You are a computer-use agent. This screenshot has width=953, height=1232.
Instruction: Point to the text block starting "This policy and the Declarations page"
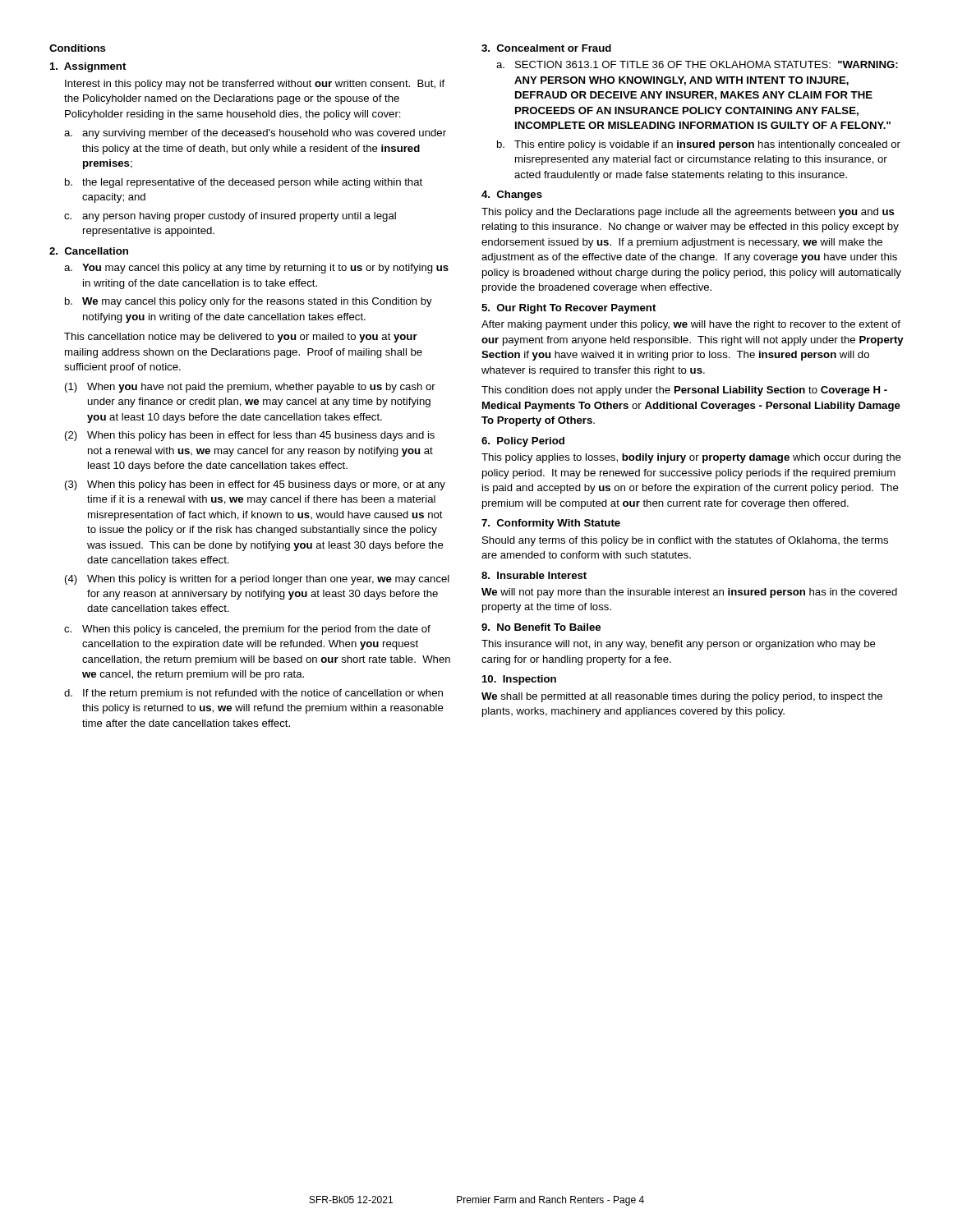coord(691,249)
